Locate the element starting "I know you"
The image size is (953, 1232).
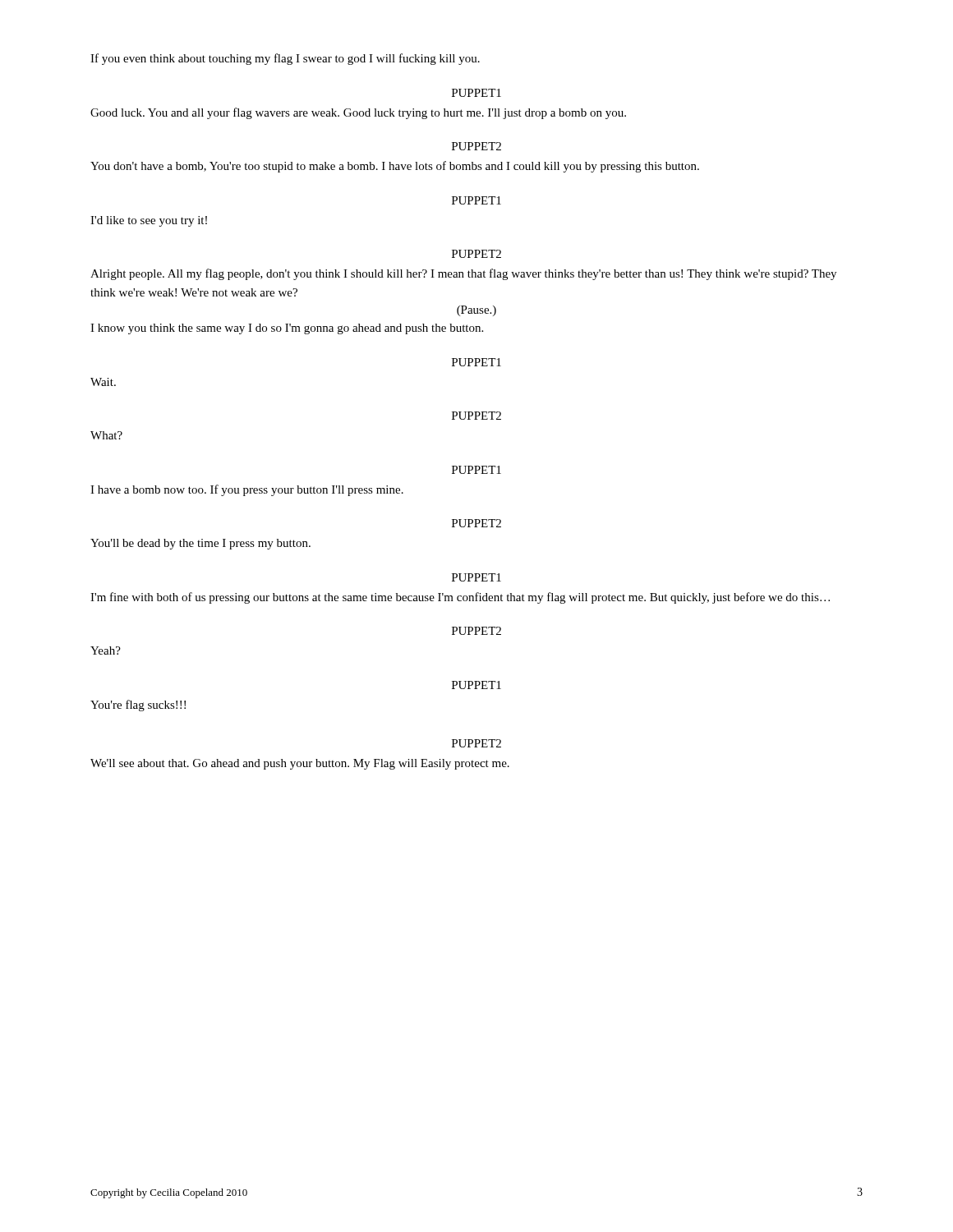[287, 328]
